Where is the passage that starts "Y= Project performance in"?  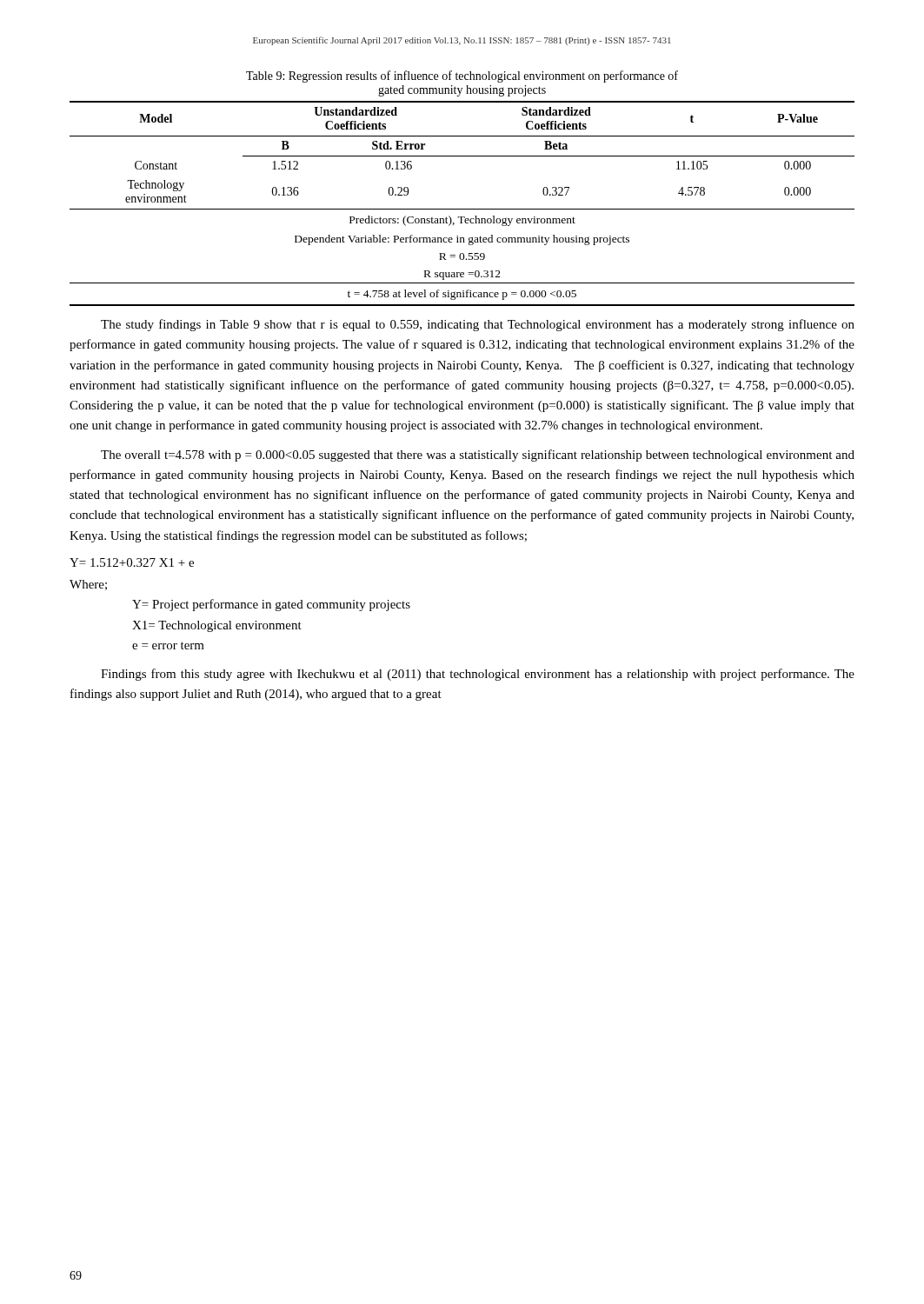click(x=271, y=604)
